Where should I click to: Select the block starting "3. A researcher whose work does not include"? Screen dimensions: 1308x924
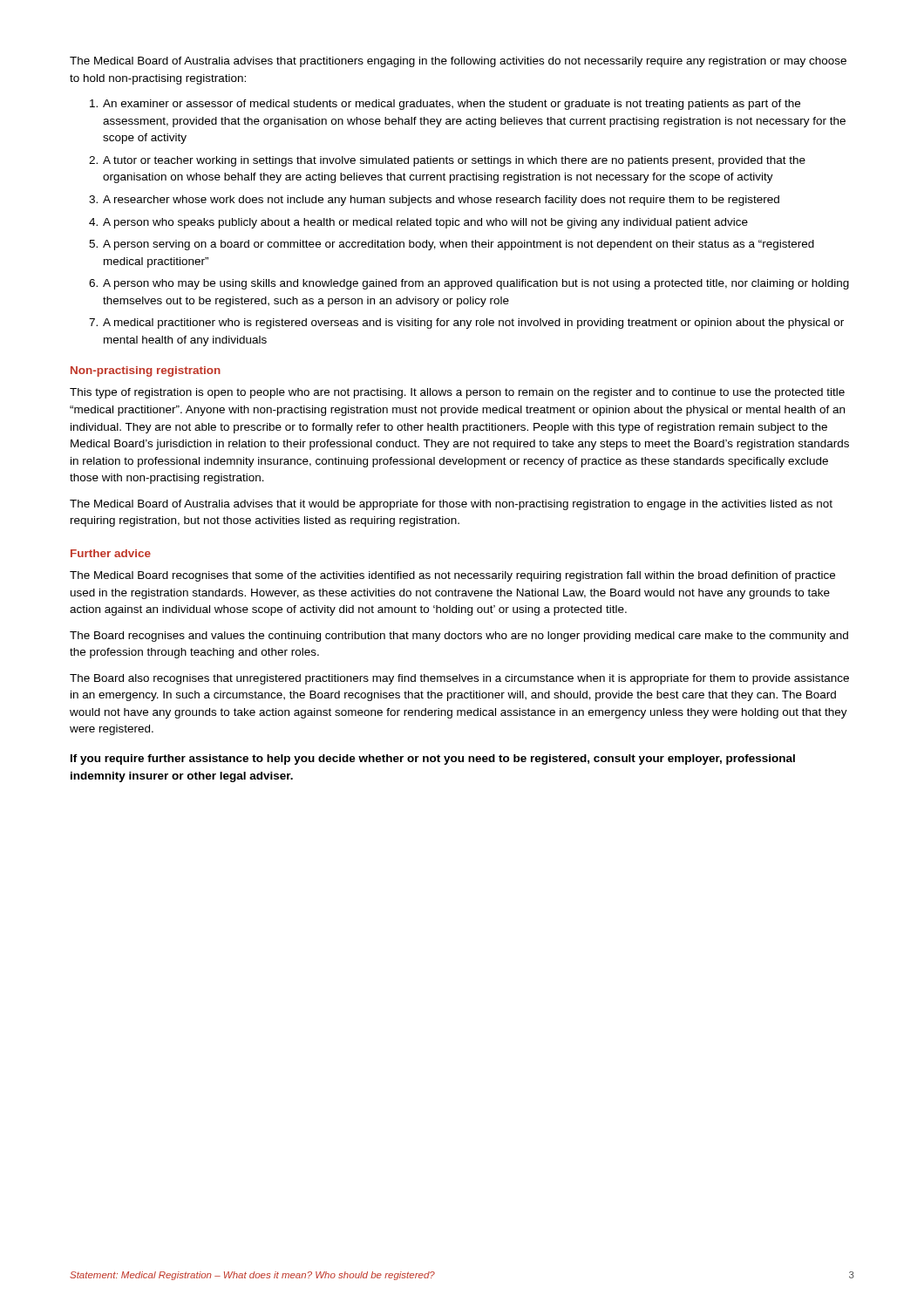(462, 199)
